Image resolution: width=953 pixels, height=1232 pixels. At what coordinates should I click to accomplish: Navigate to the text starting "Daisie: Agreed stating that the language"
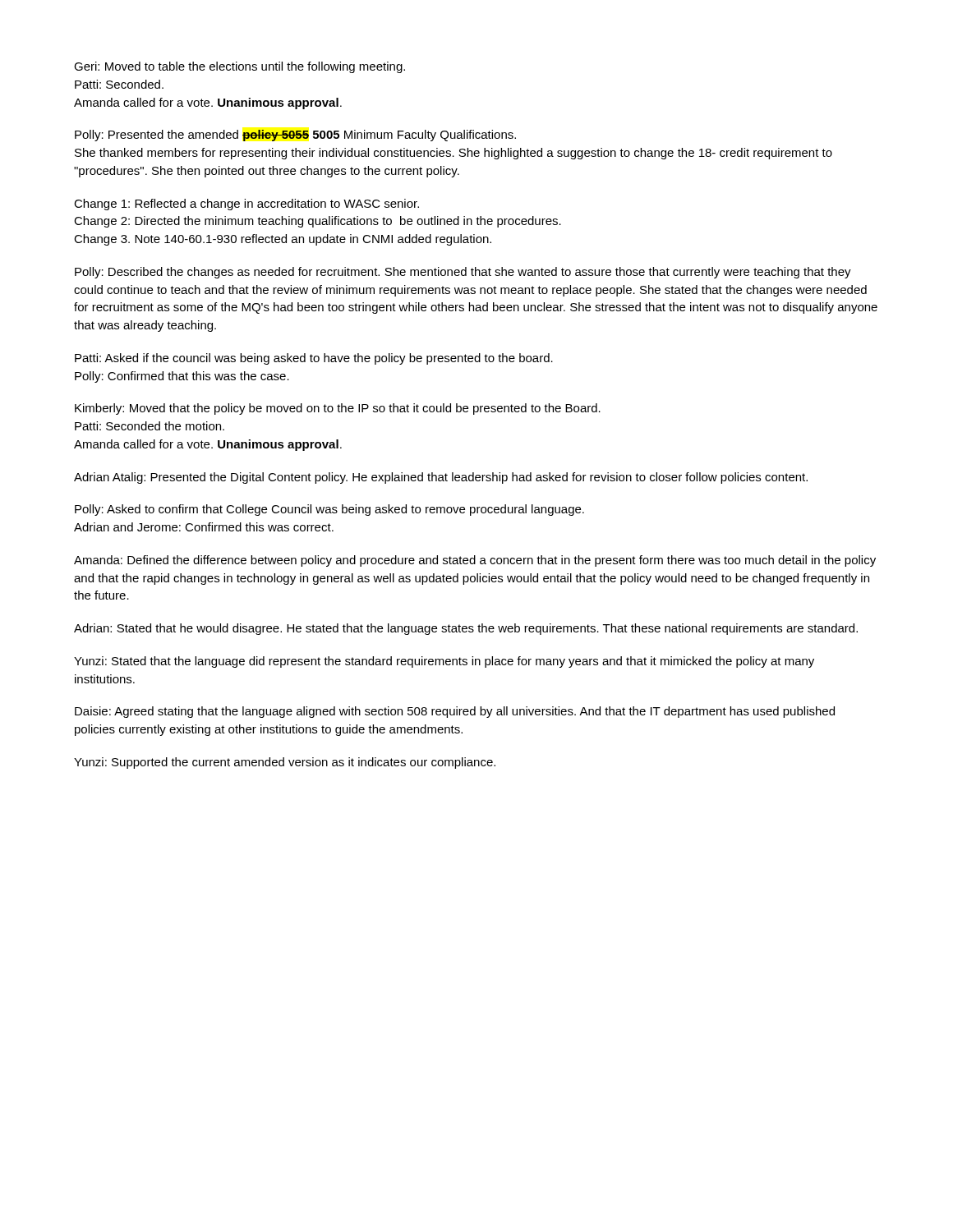coord(455,720)
